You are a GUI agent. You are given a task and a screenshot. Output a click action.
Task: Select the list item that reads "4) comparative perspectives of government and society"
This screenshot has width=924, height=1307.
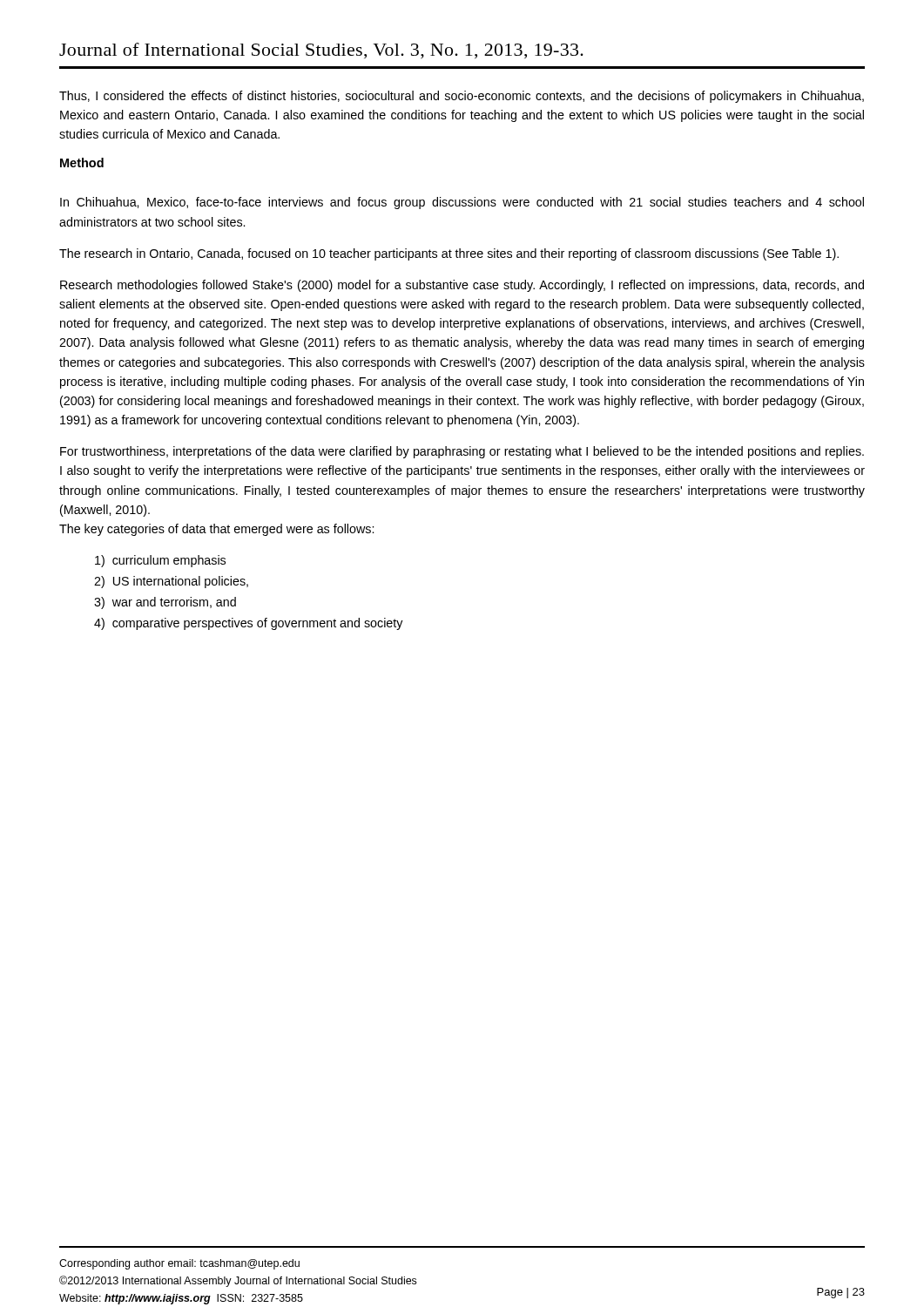(248, 623)
